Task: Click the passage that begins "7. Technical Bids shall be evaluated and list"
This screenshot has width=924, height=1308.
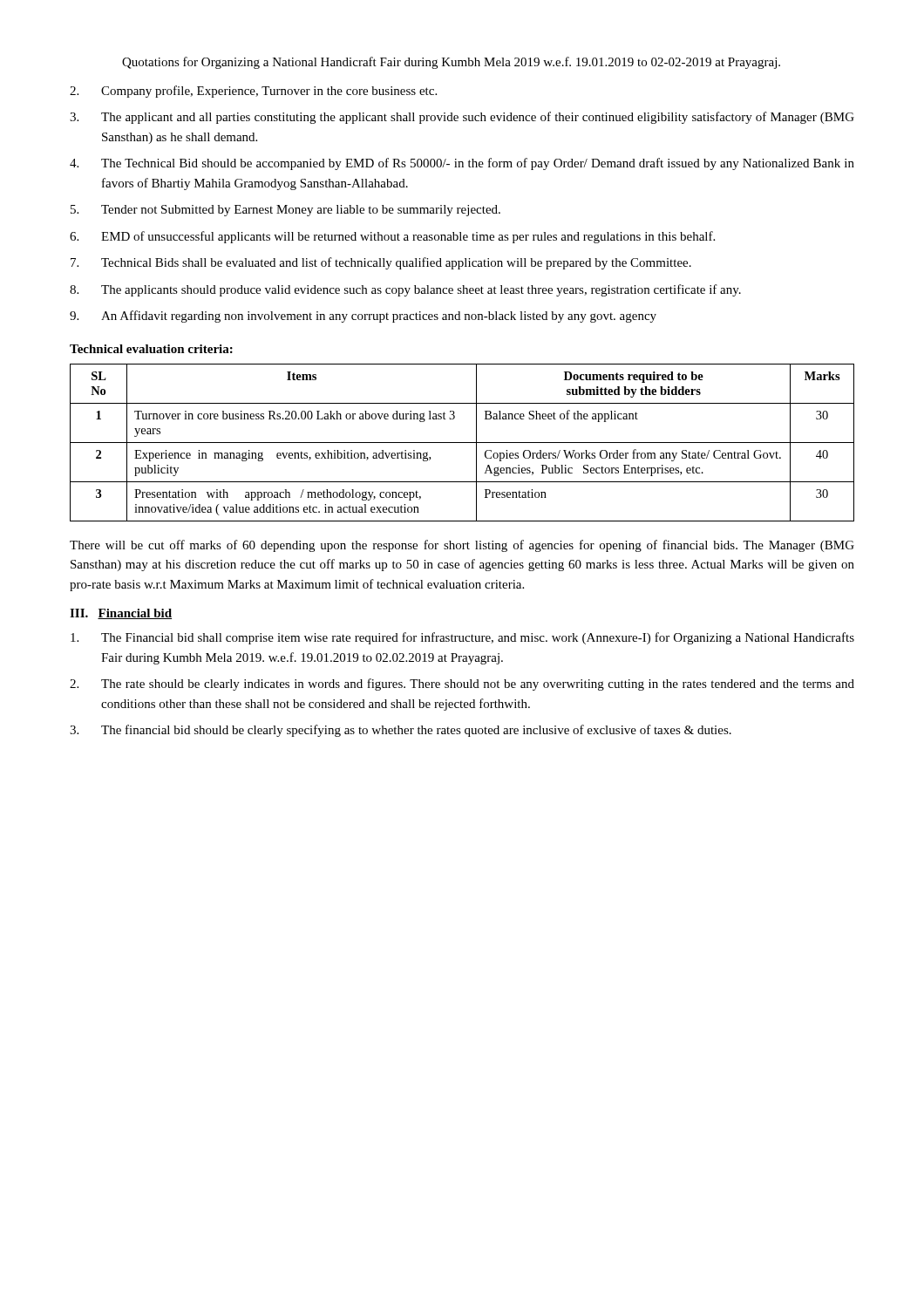Action: click(x=462, y=263)
